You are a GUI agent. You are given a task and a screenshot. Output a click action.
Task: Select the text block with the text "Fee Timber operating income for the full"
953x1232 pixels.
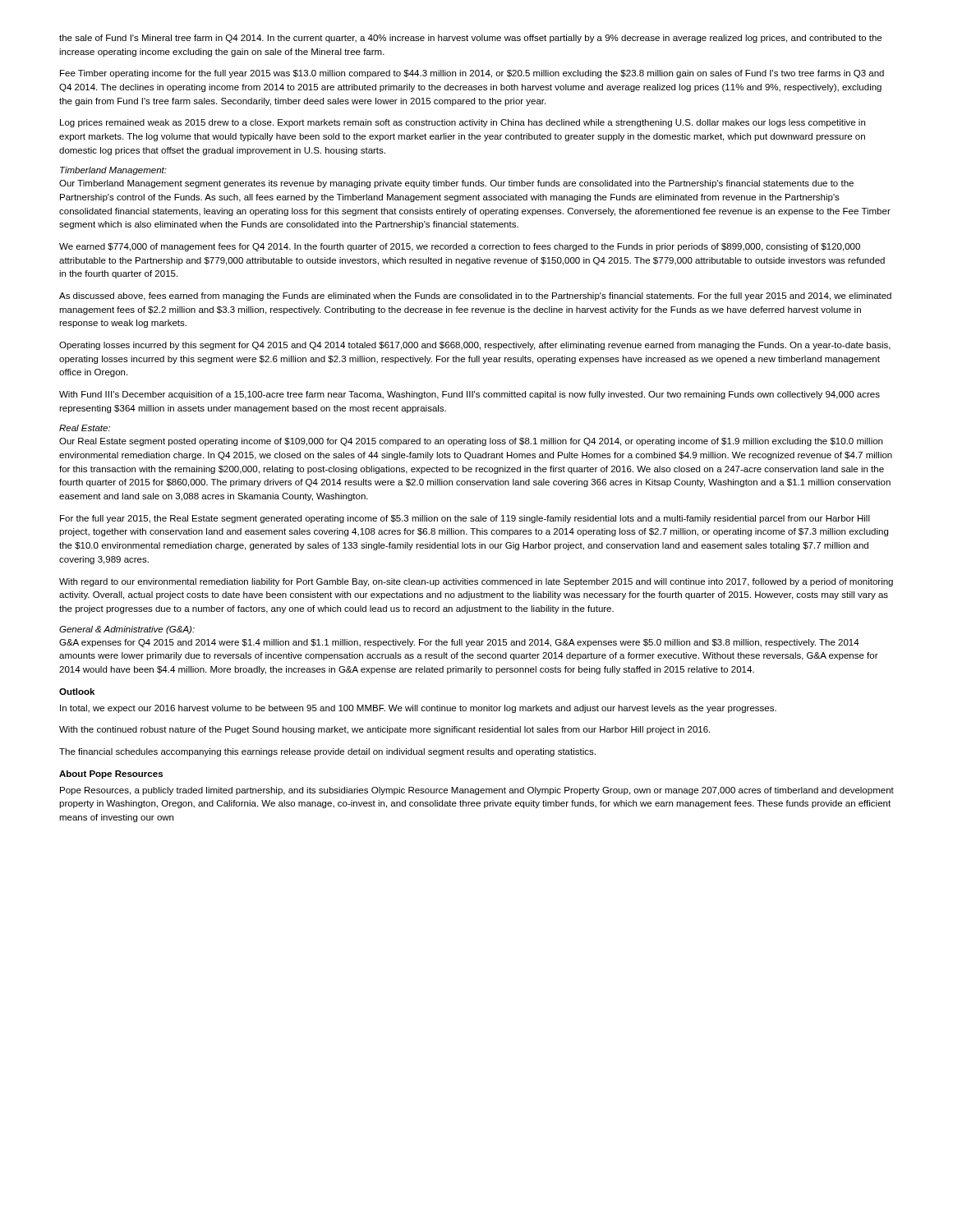click(x=472, y=87)
